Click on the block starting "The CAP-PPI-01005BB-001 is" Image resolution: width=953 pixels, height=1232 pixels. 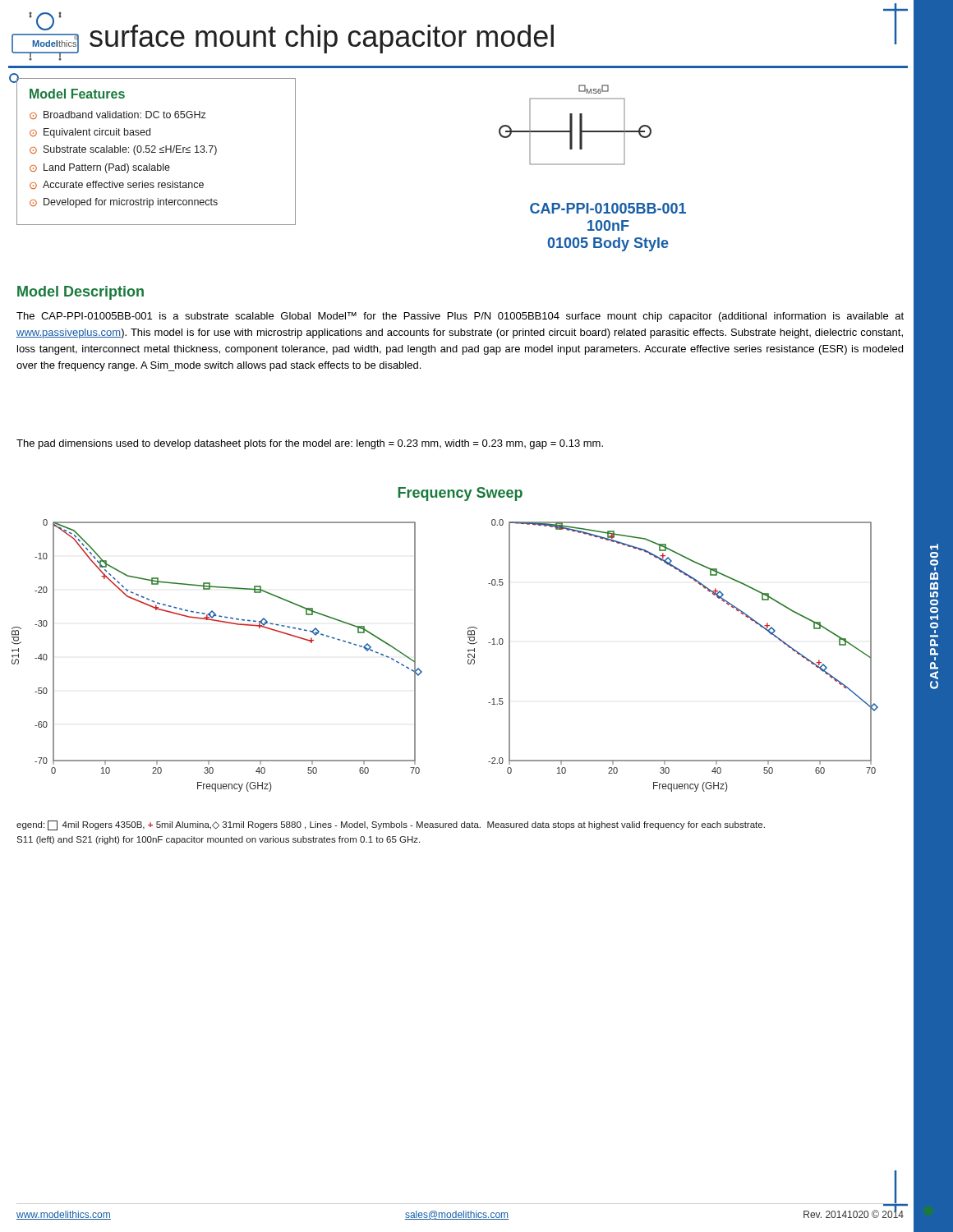[460, 341]
